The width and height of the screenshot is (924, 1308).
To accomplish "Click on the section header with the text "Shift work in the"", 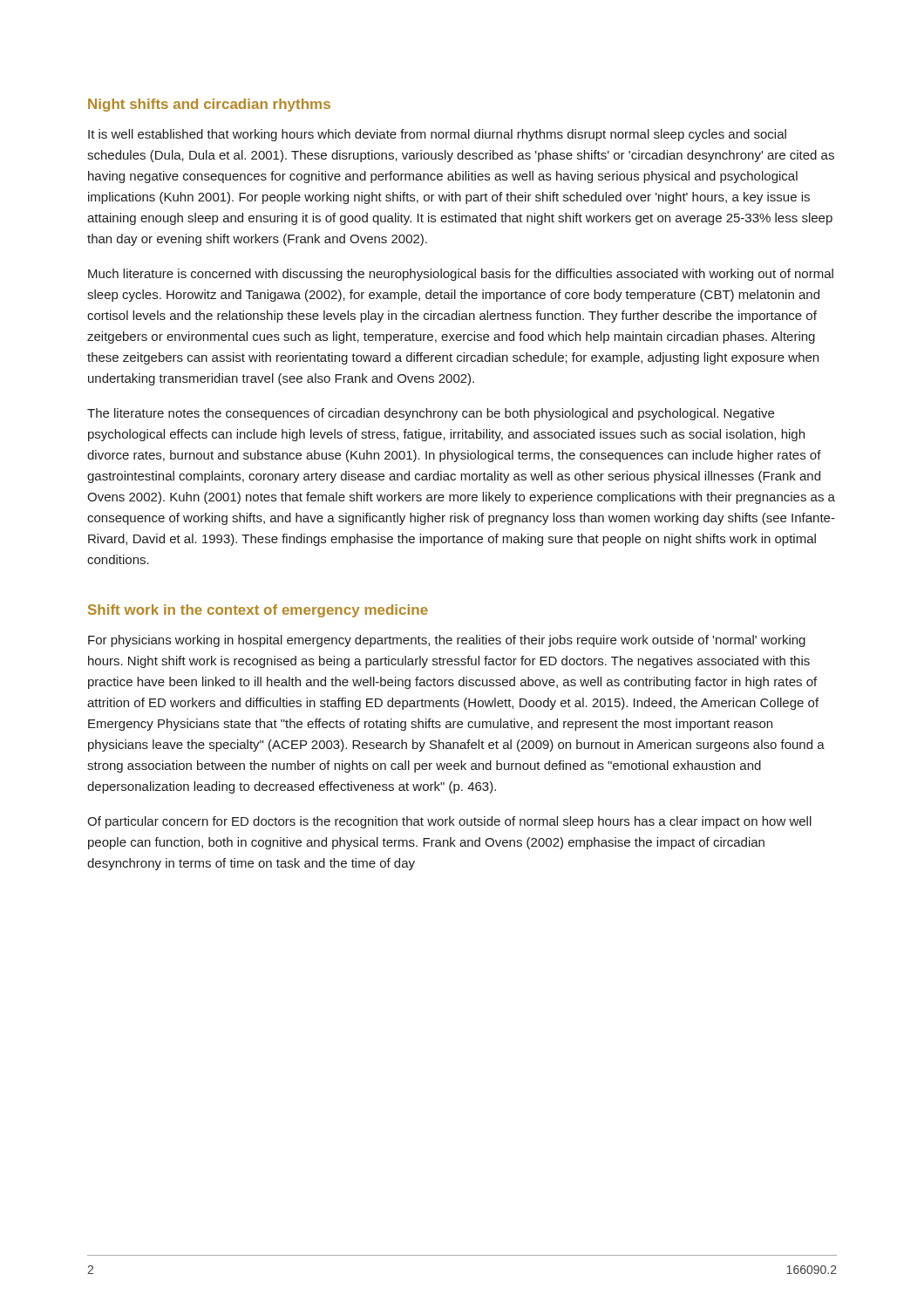I will tap(258, 610).
